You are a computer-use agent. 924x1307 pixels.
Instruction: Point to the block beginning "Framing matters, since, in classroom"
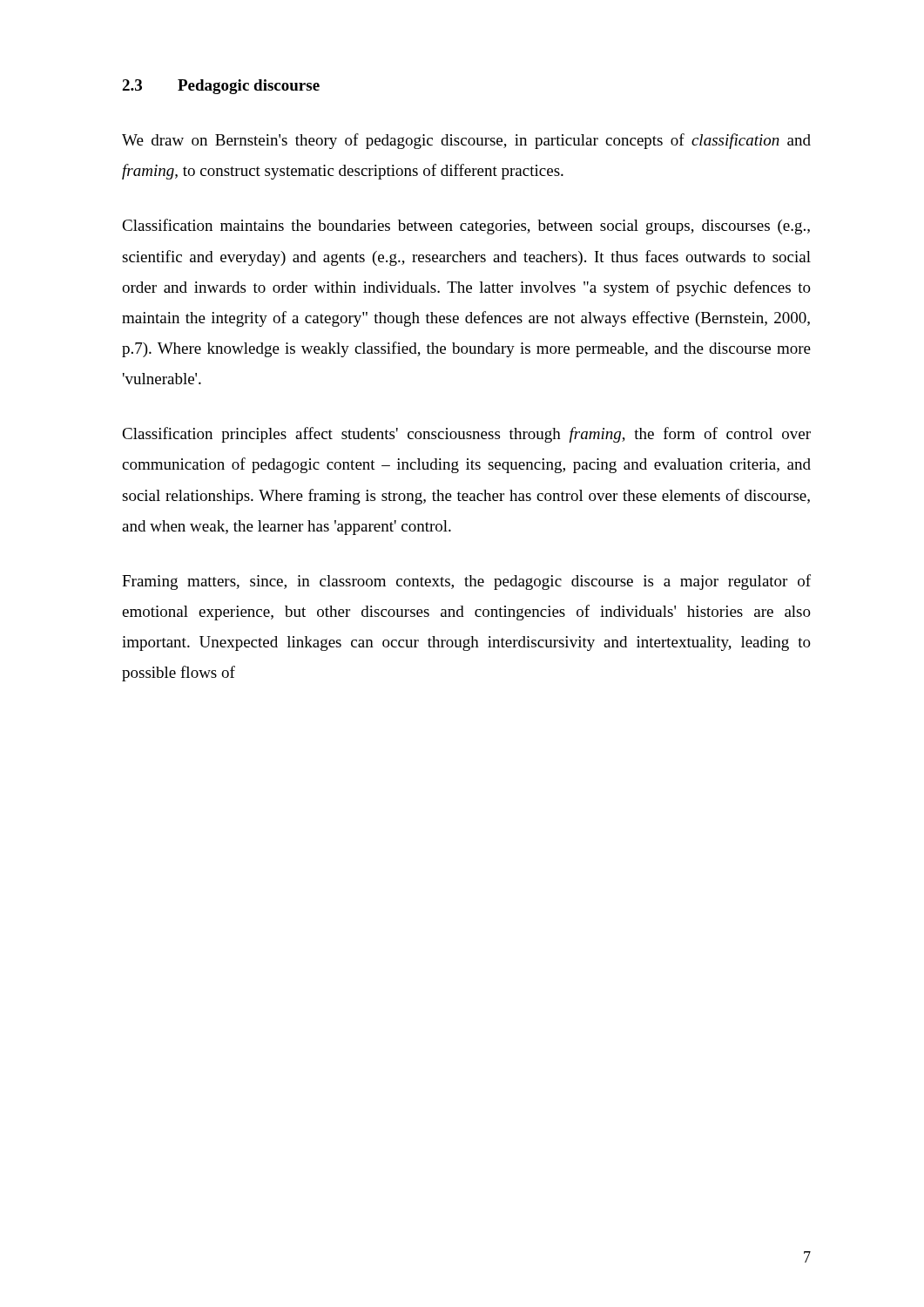pos(466,627)
